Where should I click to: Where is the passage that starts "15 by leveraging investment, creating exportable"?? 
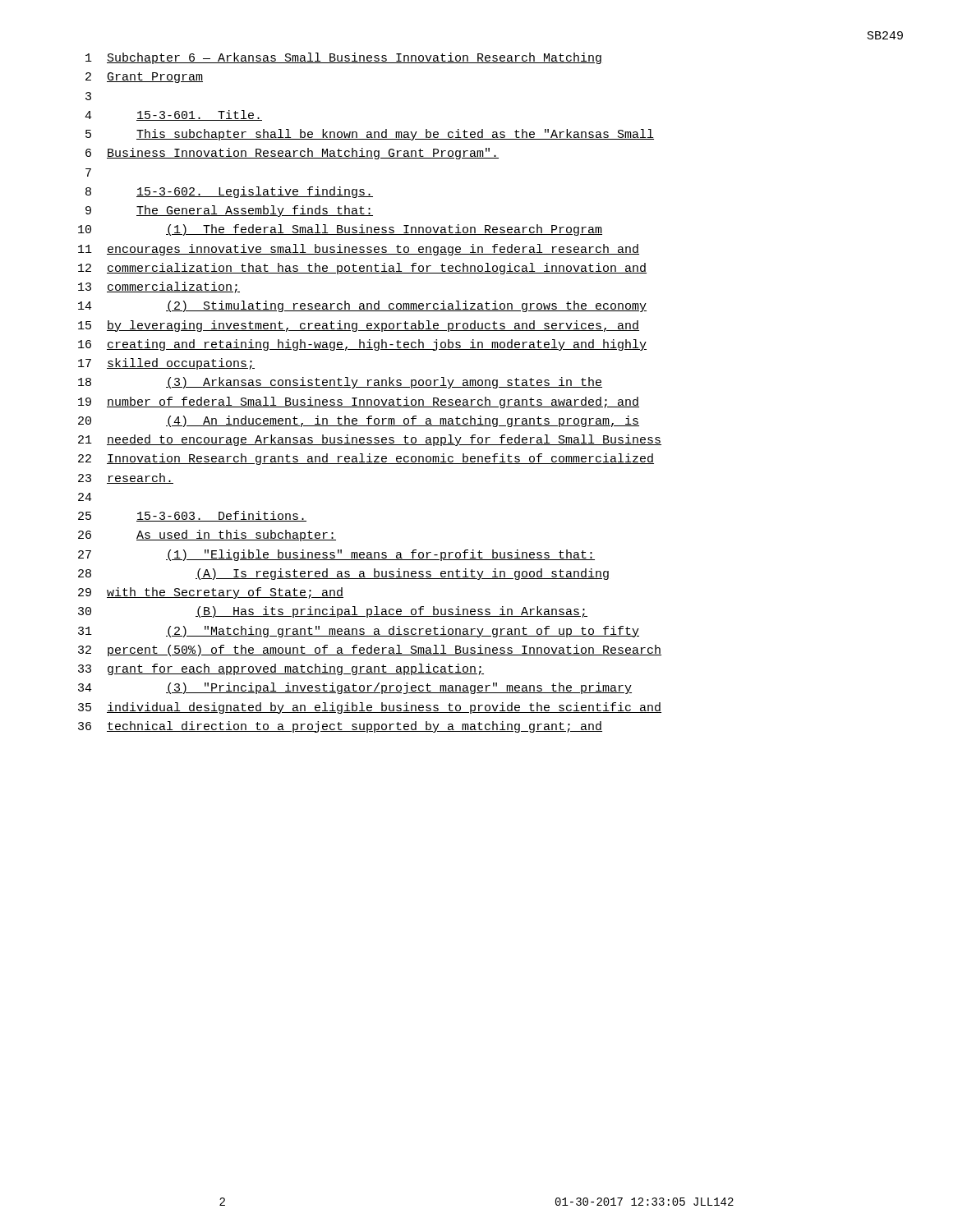[344, 326]
